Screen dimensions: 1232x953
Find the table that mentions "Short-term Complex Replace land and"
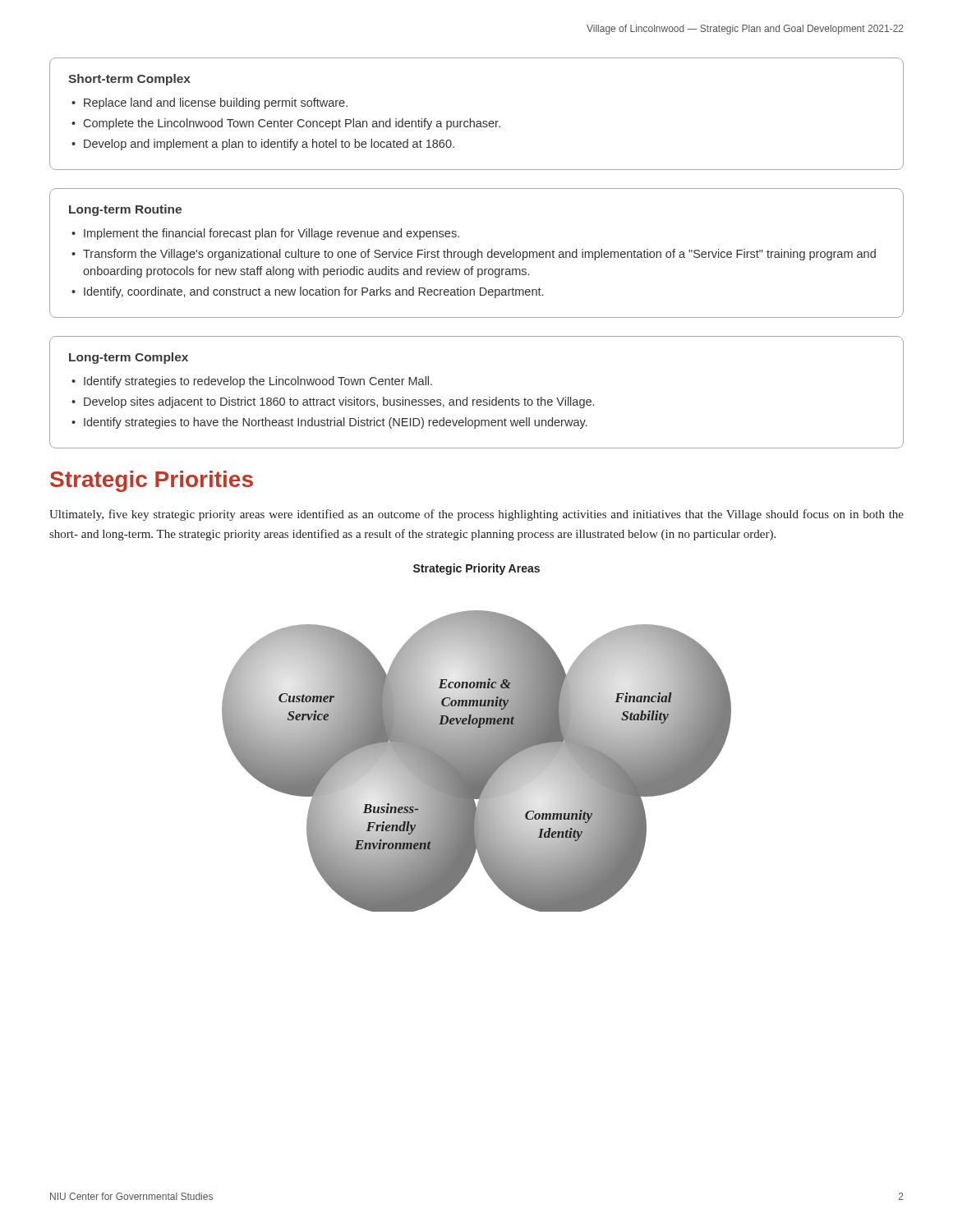pos(476,114)
